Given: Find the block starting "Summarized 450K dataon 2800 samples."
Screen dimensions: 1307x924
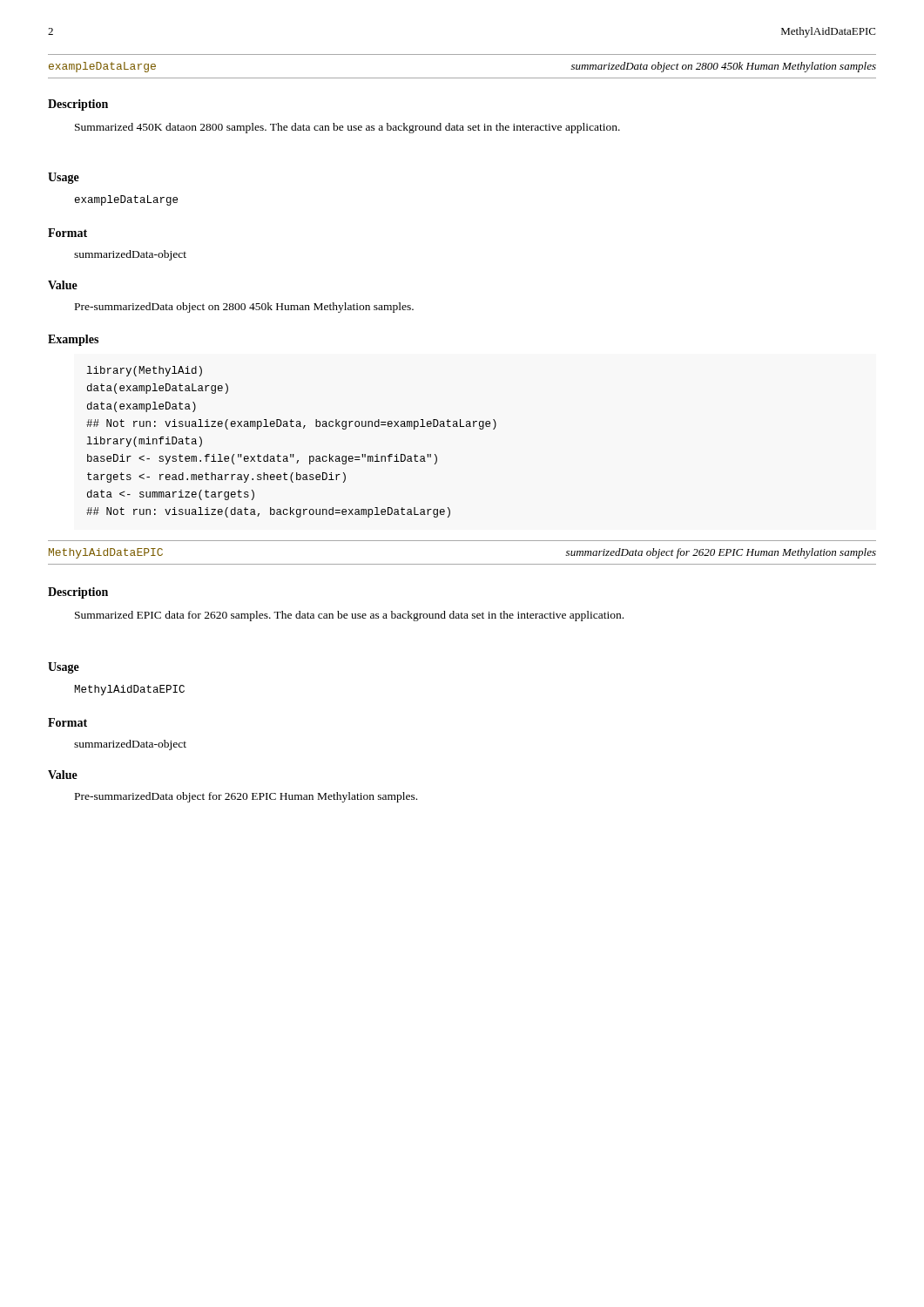Looking at the screenshot, I should point(347,127).
